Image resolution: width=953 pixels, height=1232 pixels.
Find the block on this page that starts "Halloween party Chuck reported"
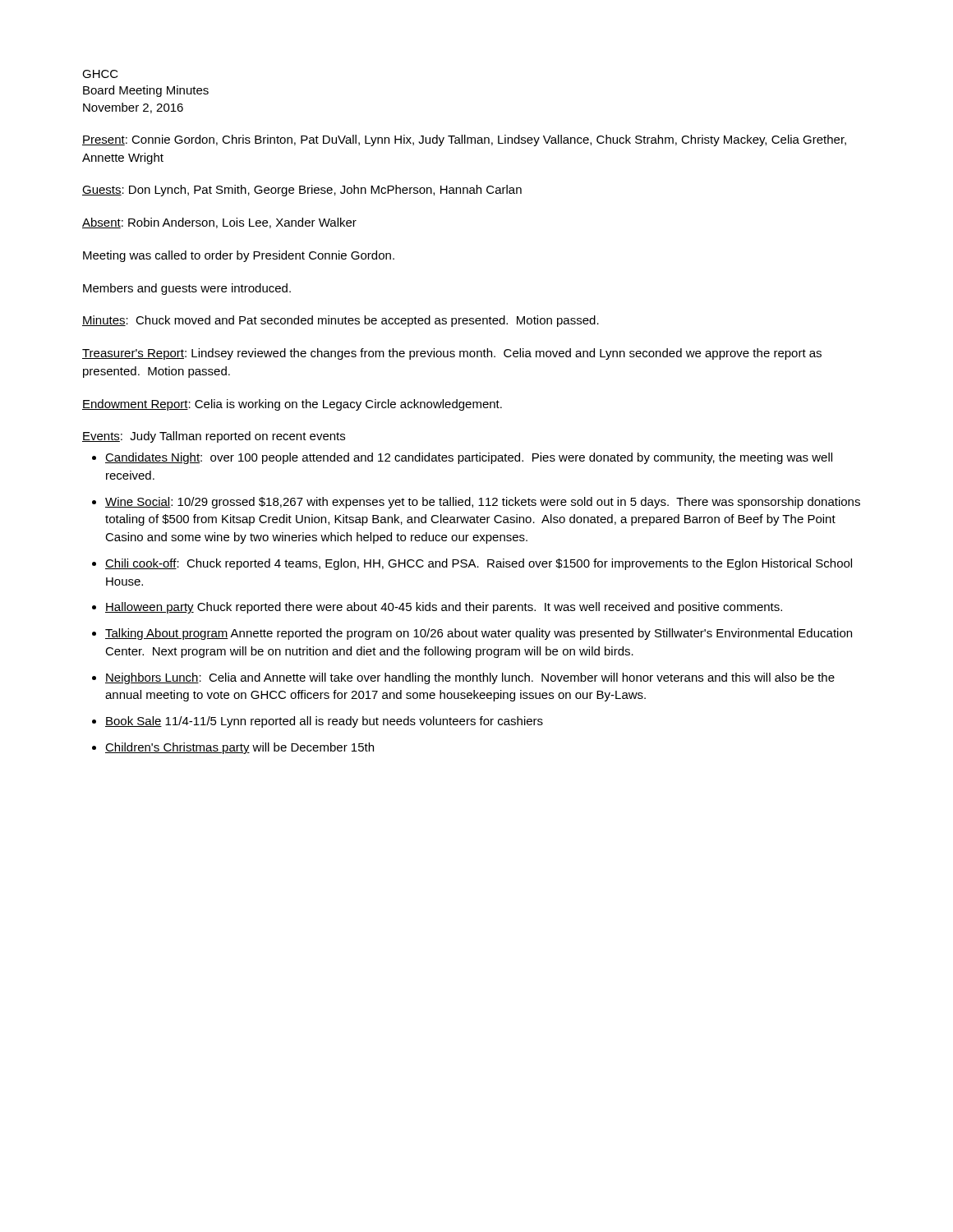coord(444,607)
